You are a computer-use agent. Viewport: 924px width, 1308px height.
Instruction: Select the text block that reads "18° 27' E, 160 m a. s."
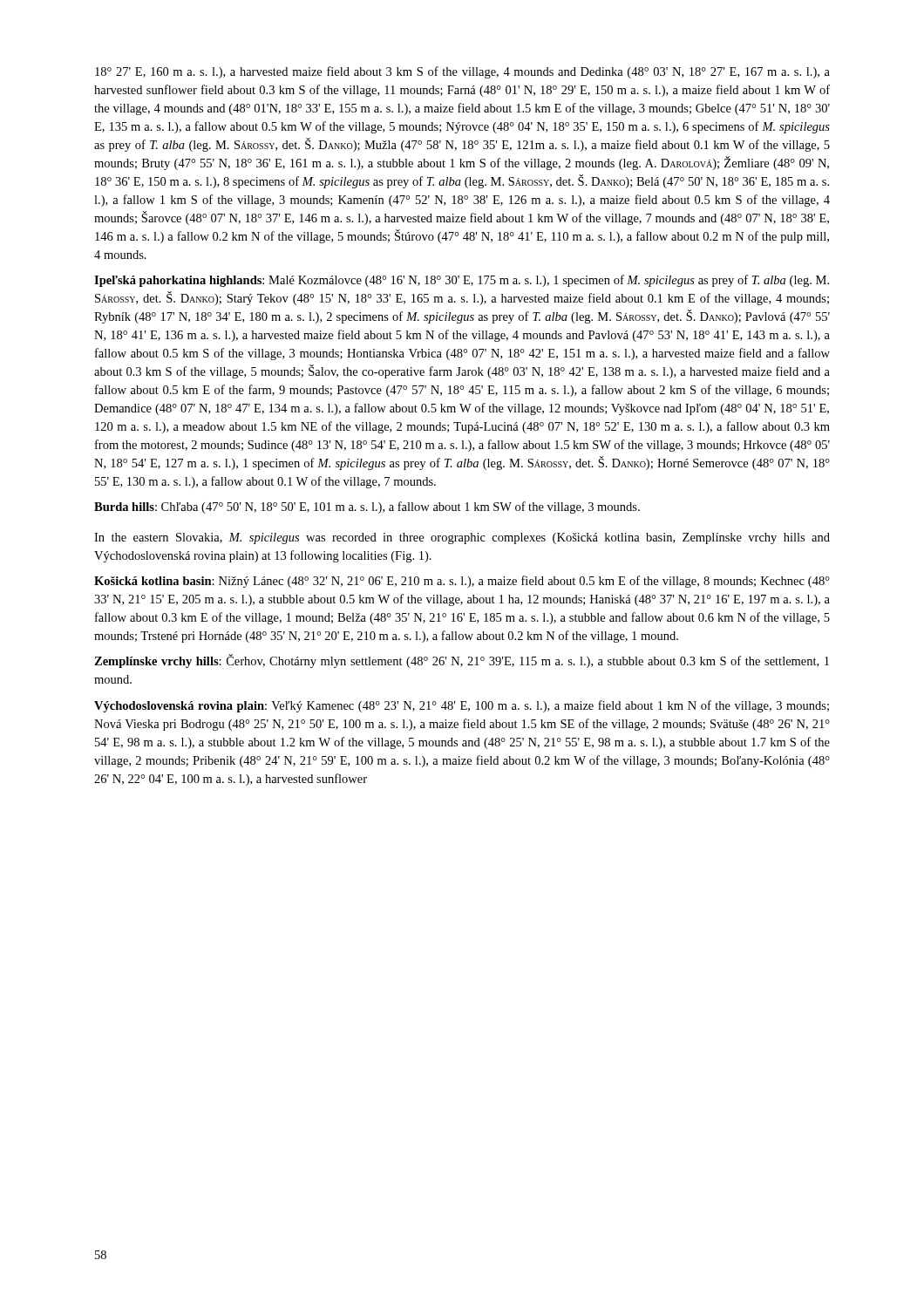point(462,164)
